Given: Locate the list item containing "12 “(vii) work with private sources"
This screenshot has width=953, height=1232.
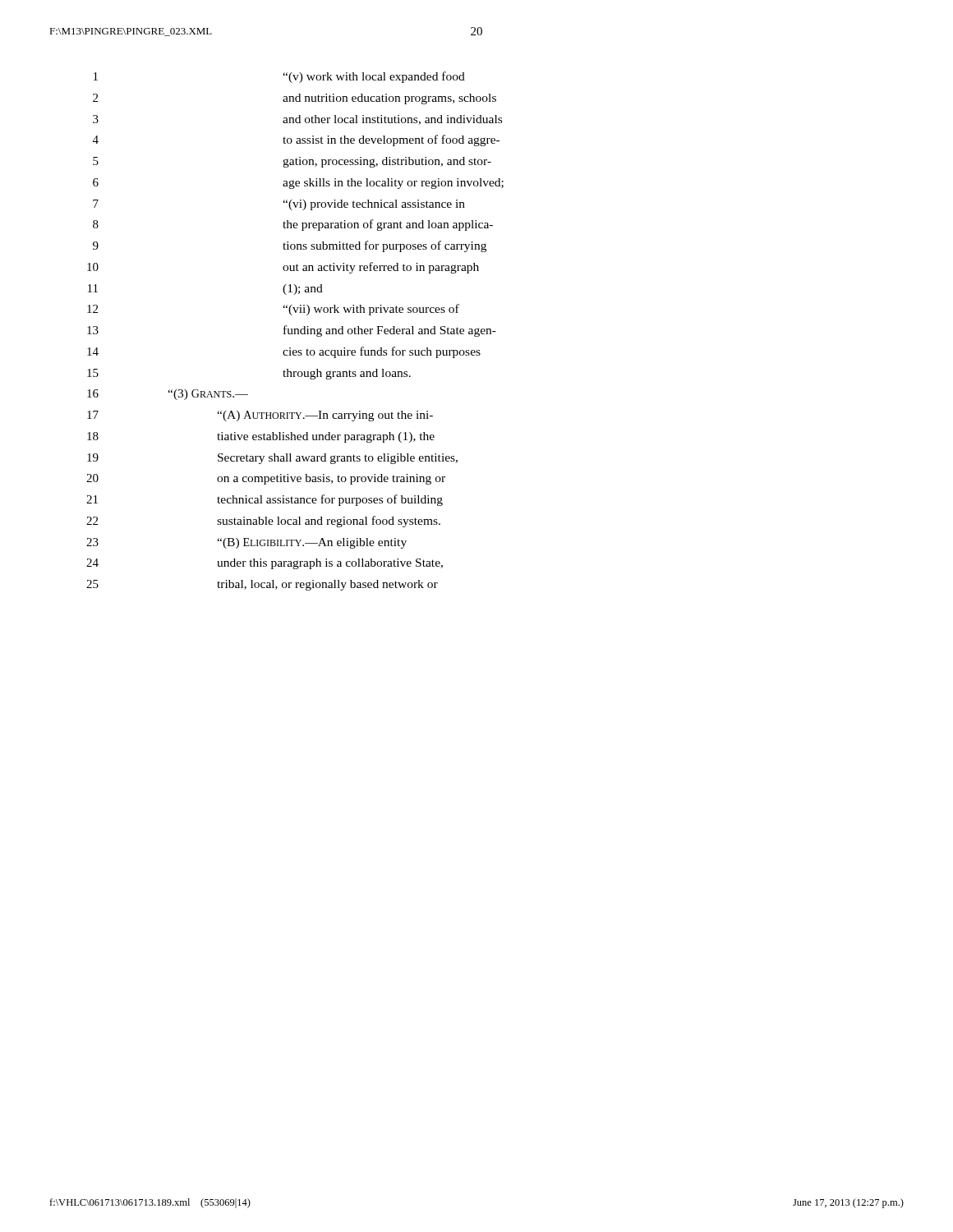Looking at the screenshot, I should pos(89,309).
